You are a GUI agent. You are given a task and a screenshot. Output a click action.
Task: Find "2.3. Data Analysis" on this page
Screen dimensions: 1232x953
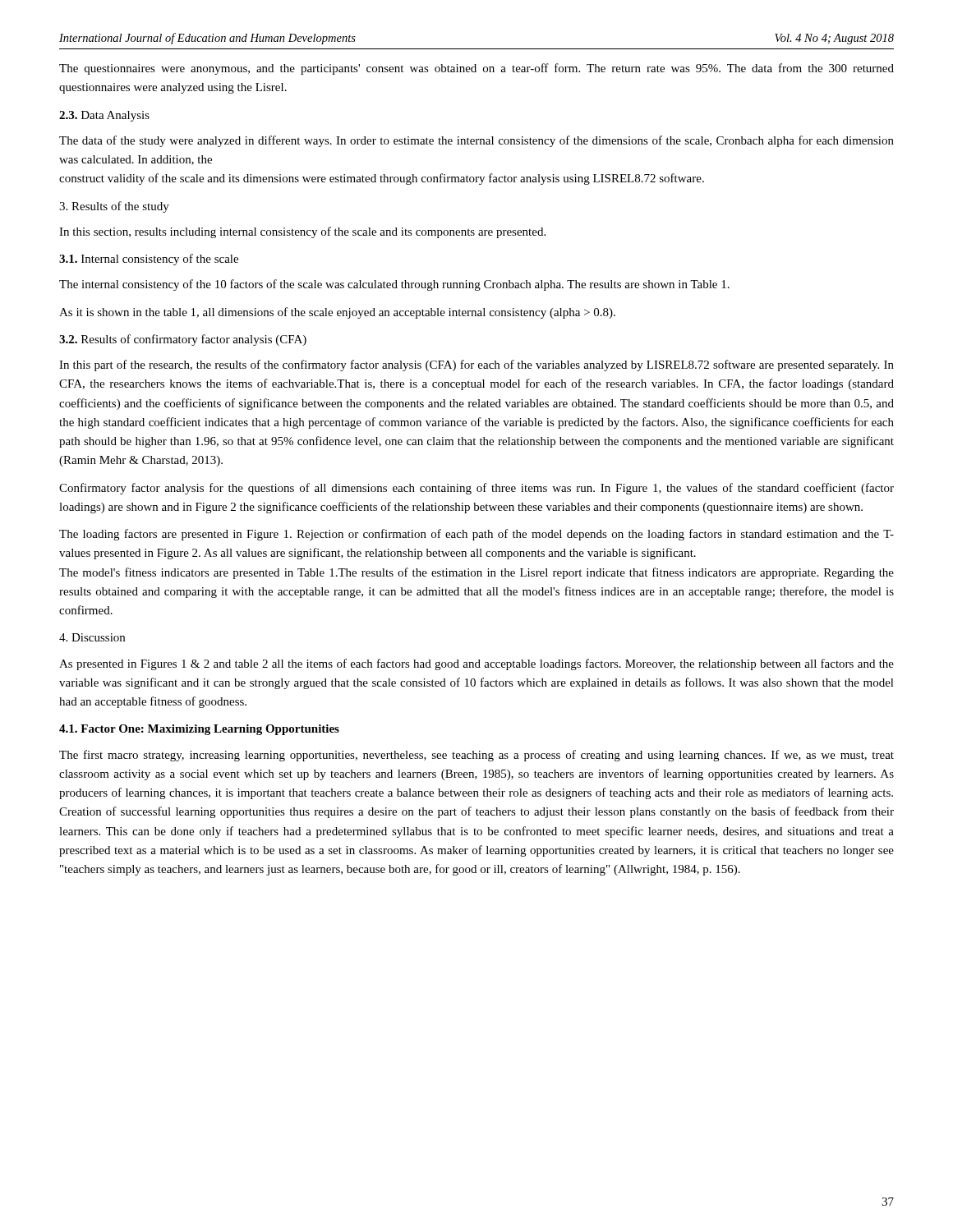[104, 116]
